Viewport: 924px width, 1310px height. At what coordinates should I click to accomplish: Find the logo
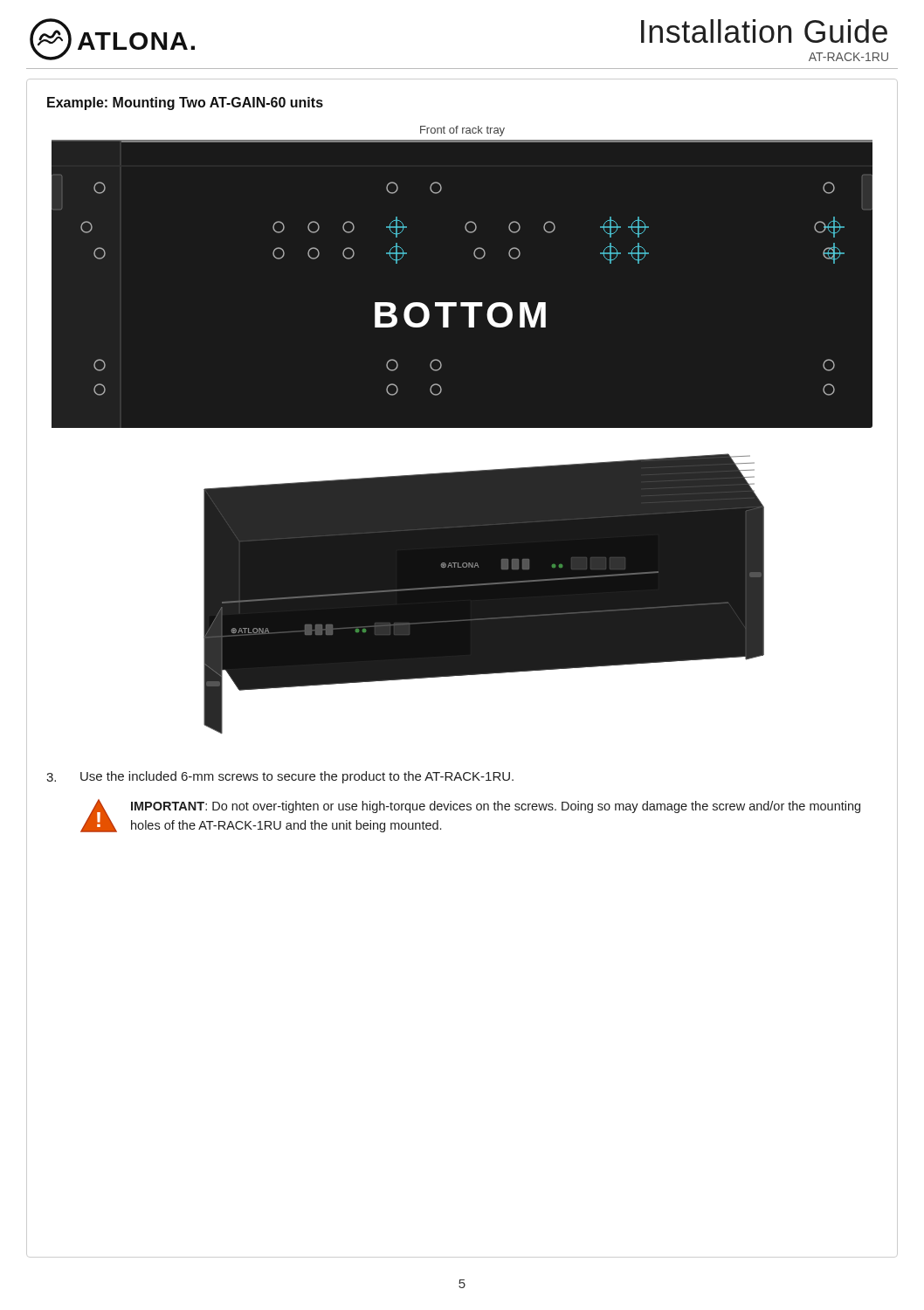(118, 39)
